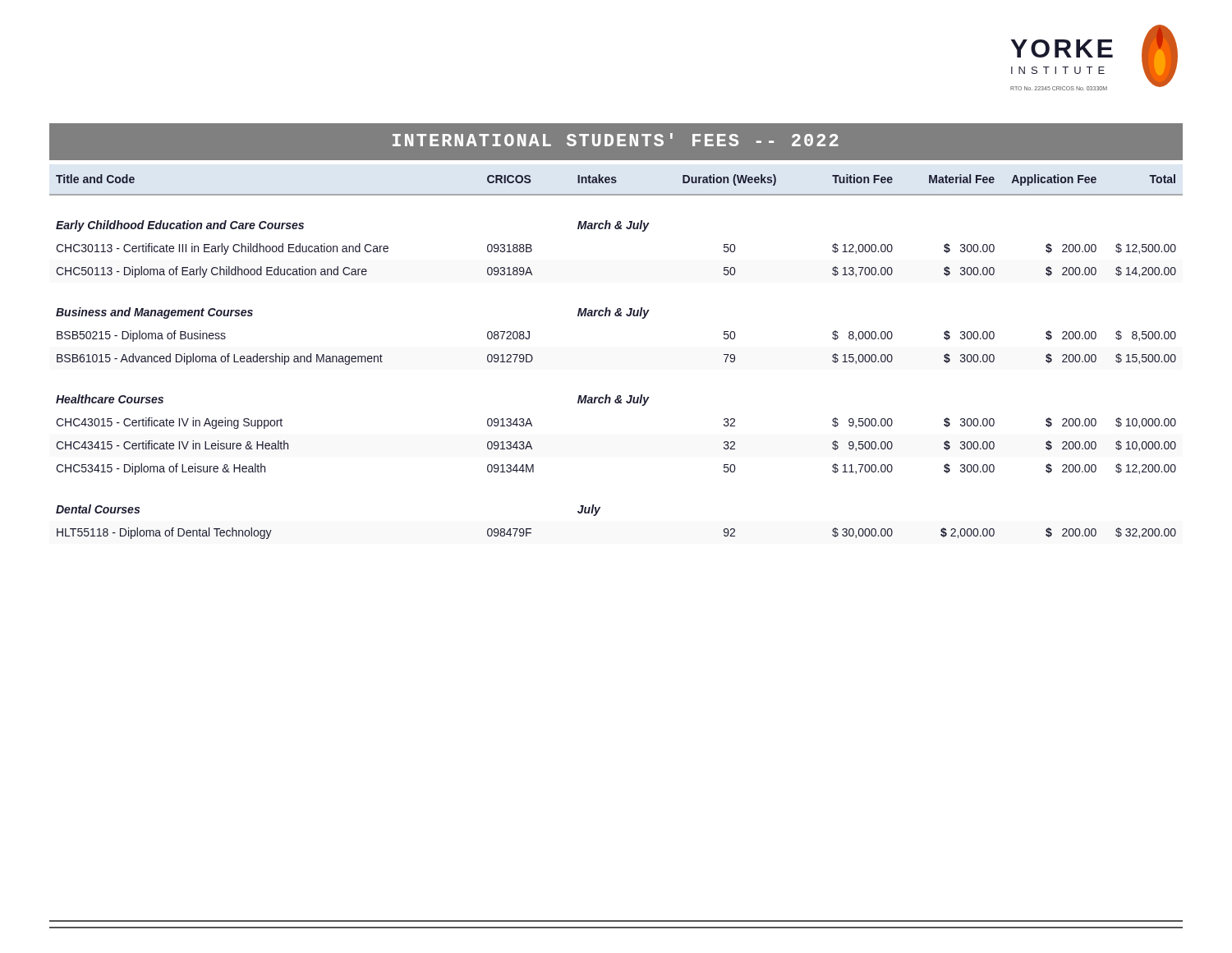Locate a table
Viewport: 1232px width, 953px height.
(616, 363)
